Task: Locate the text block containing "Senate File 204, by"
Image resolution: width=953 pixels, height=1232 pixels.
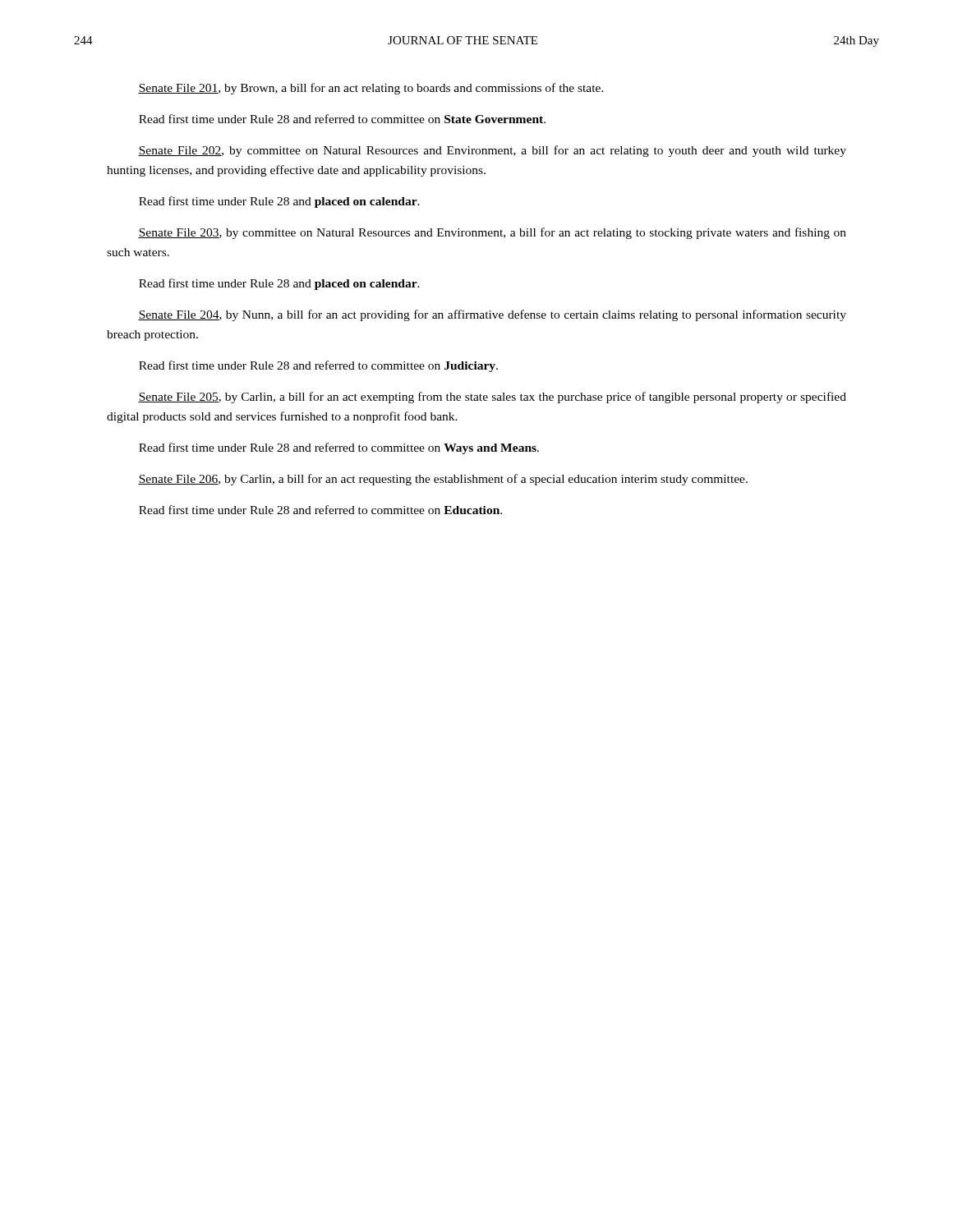Action: 476,325
